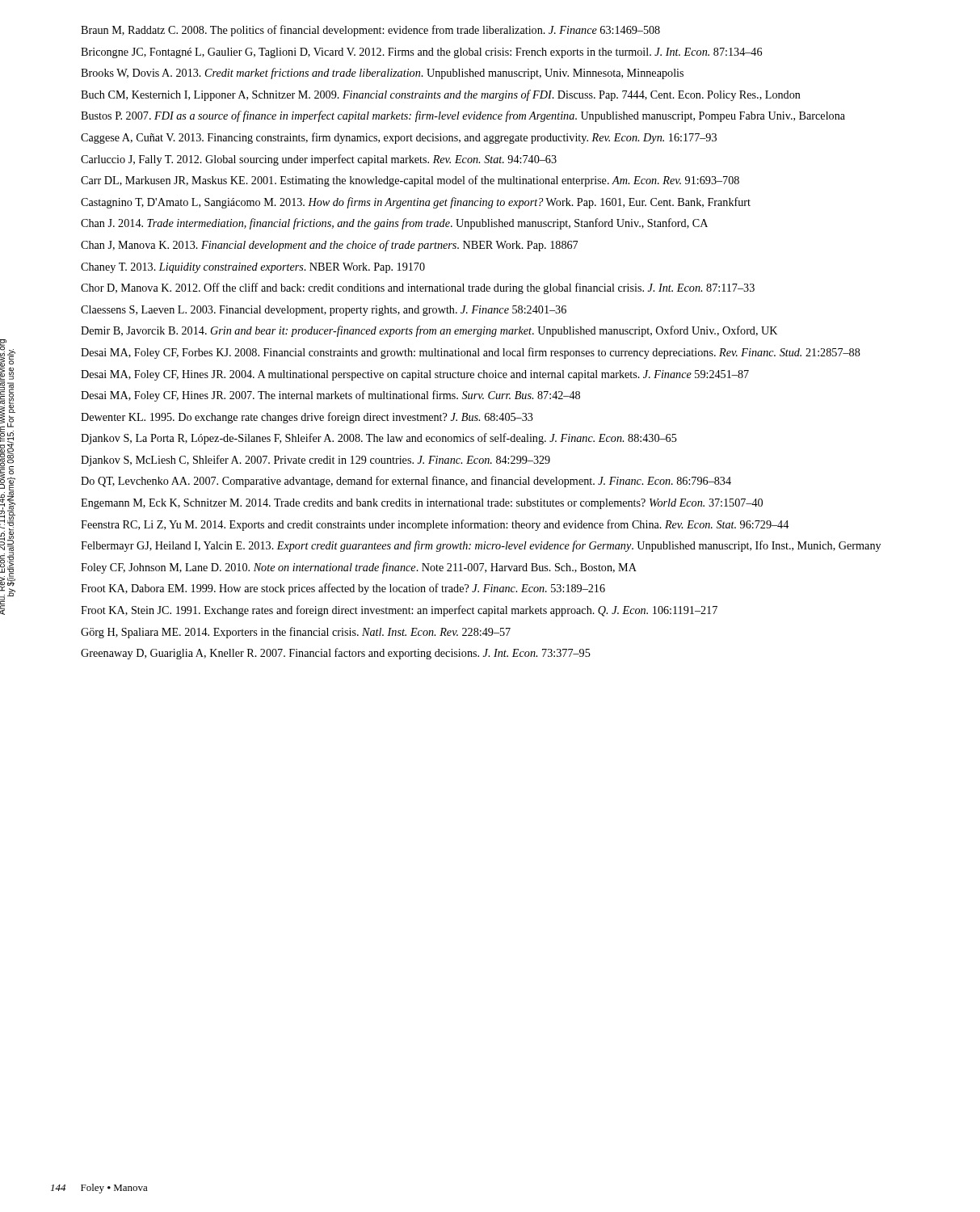This screenshot has width=980, height=1212.
Task: Find the block starting "Desai MA, Foley CF, Hines JR. 2004."
Action: pyautogui.click(x=493, y=374)
